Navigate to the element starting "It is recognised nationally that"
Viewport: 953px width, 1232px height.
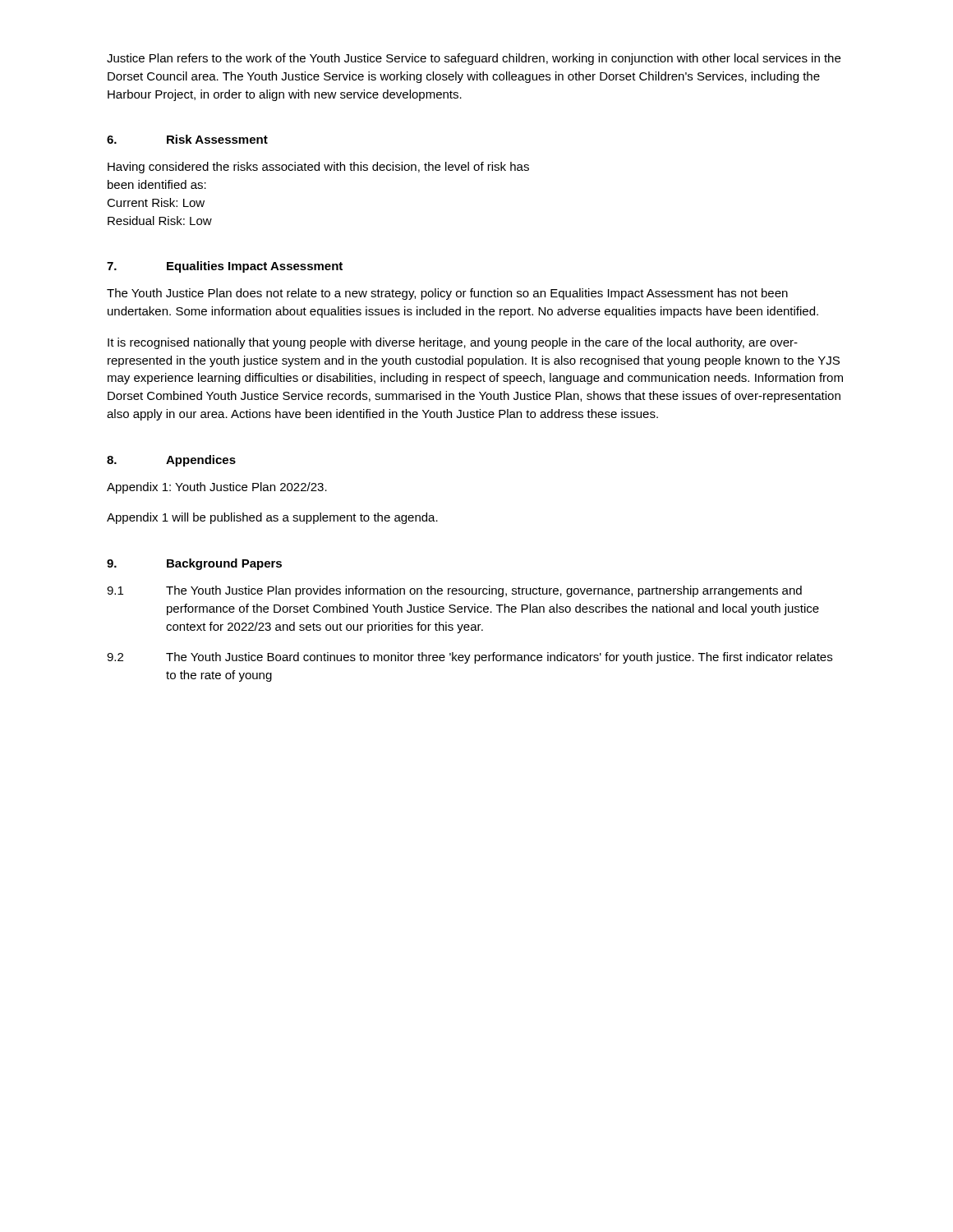point(475,378)
